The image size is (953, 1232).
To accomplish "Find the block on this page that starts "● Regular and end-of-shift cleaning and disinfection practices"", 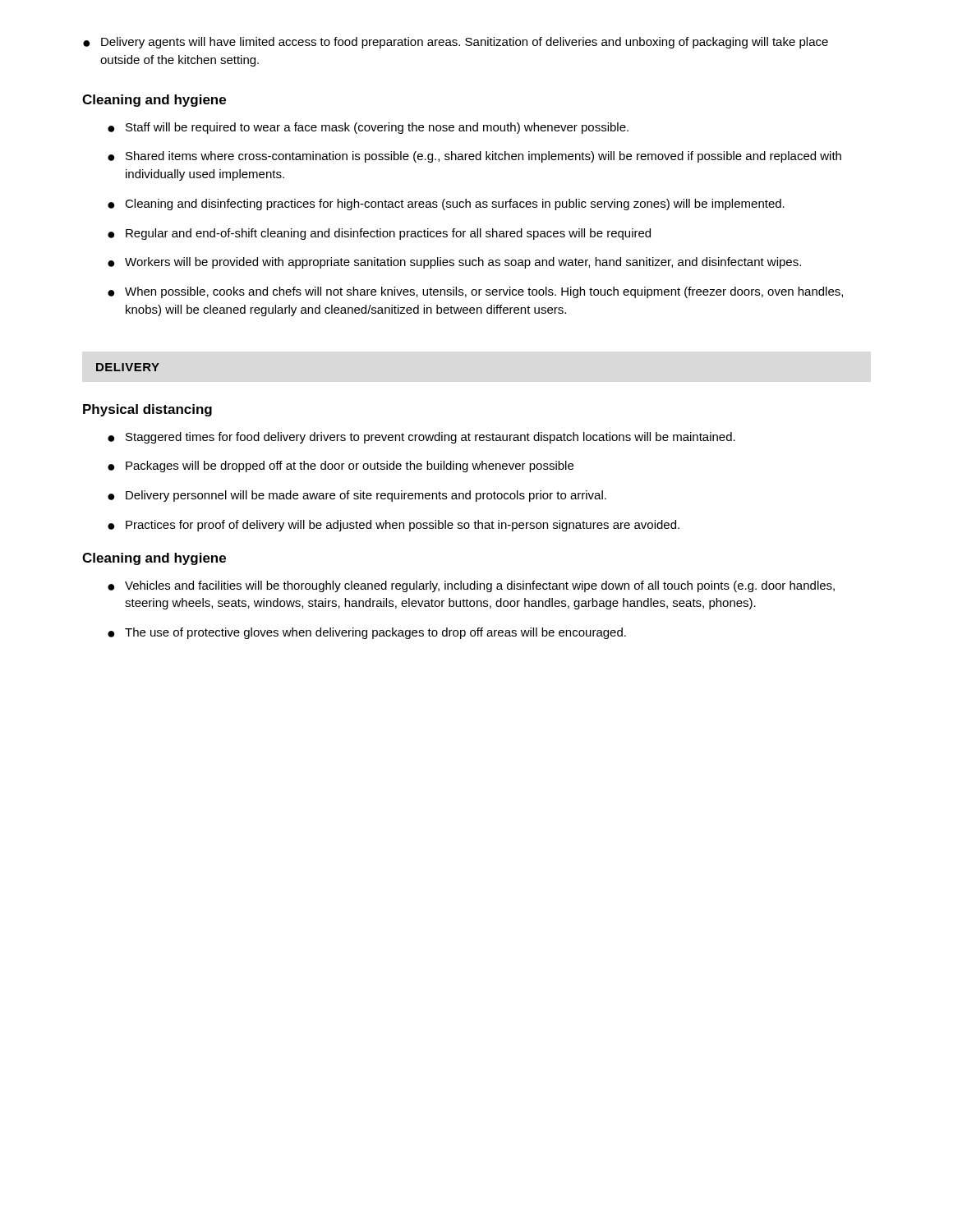I will 489,233.
